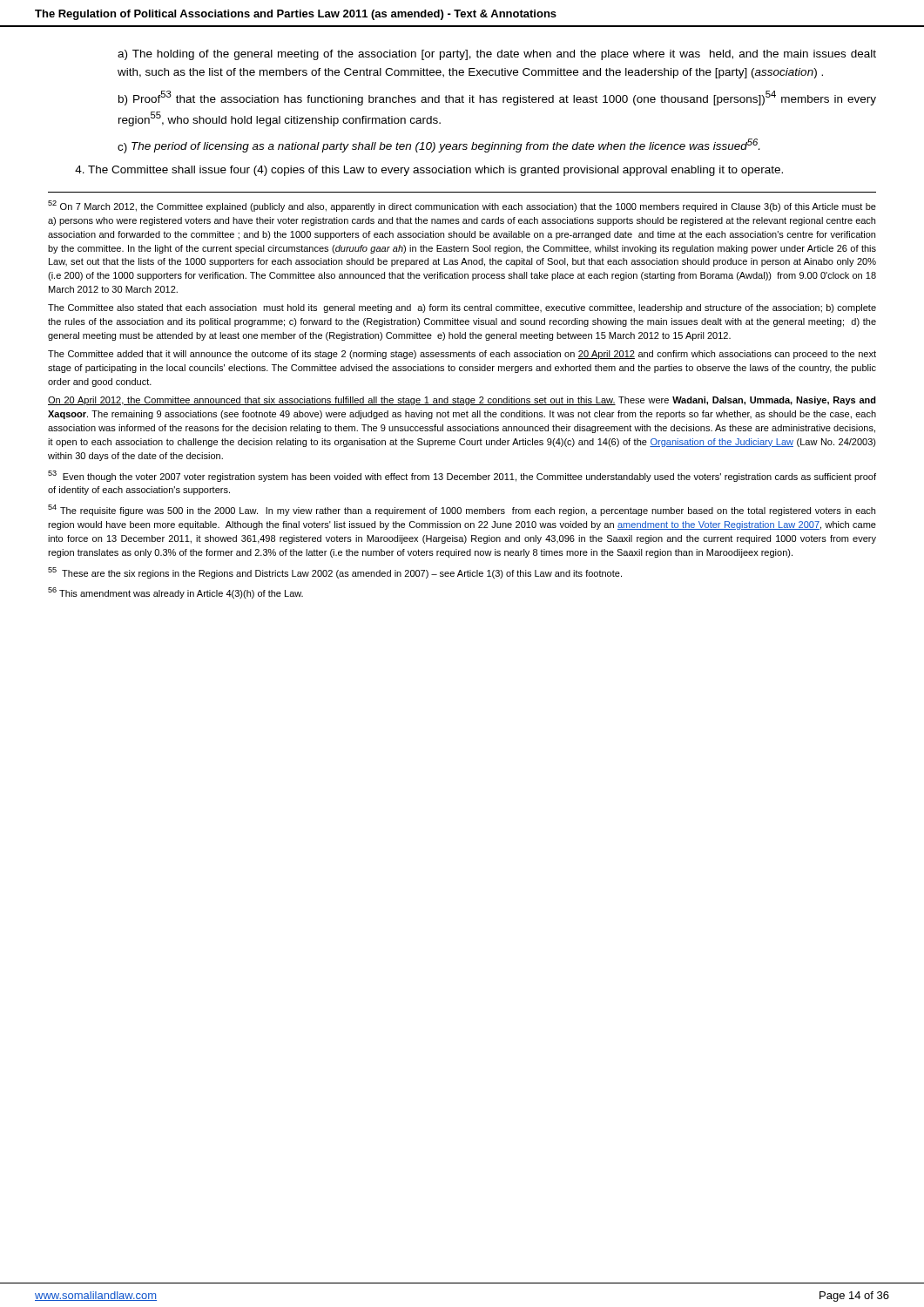The image size is (924, 1307).
Task: Where is the passage that starts "52 On 7 March 2012,"?
Action: coord(462,247)
